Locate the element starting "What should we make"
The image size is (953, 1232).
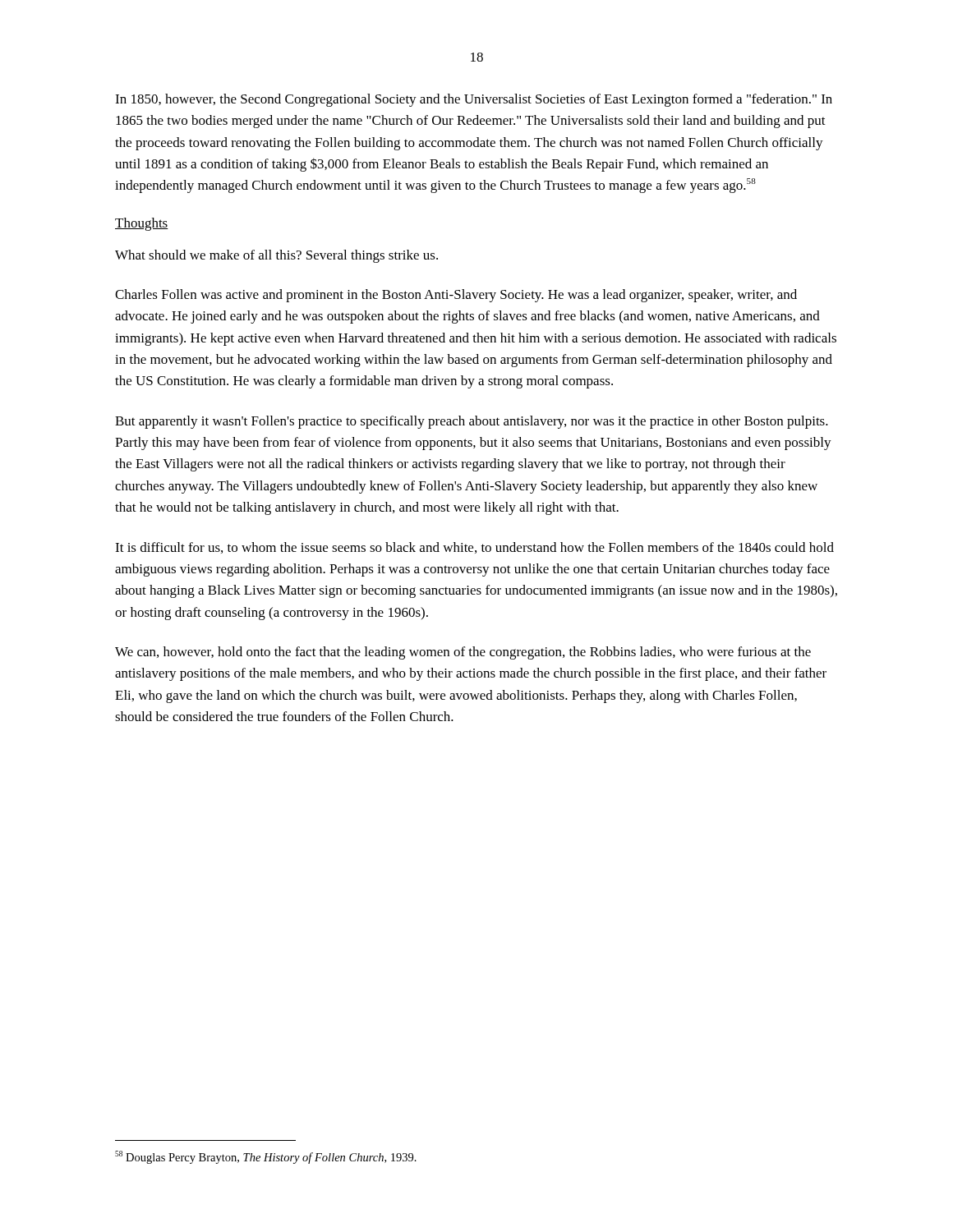coord(277,255)
